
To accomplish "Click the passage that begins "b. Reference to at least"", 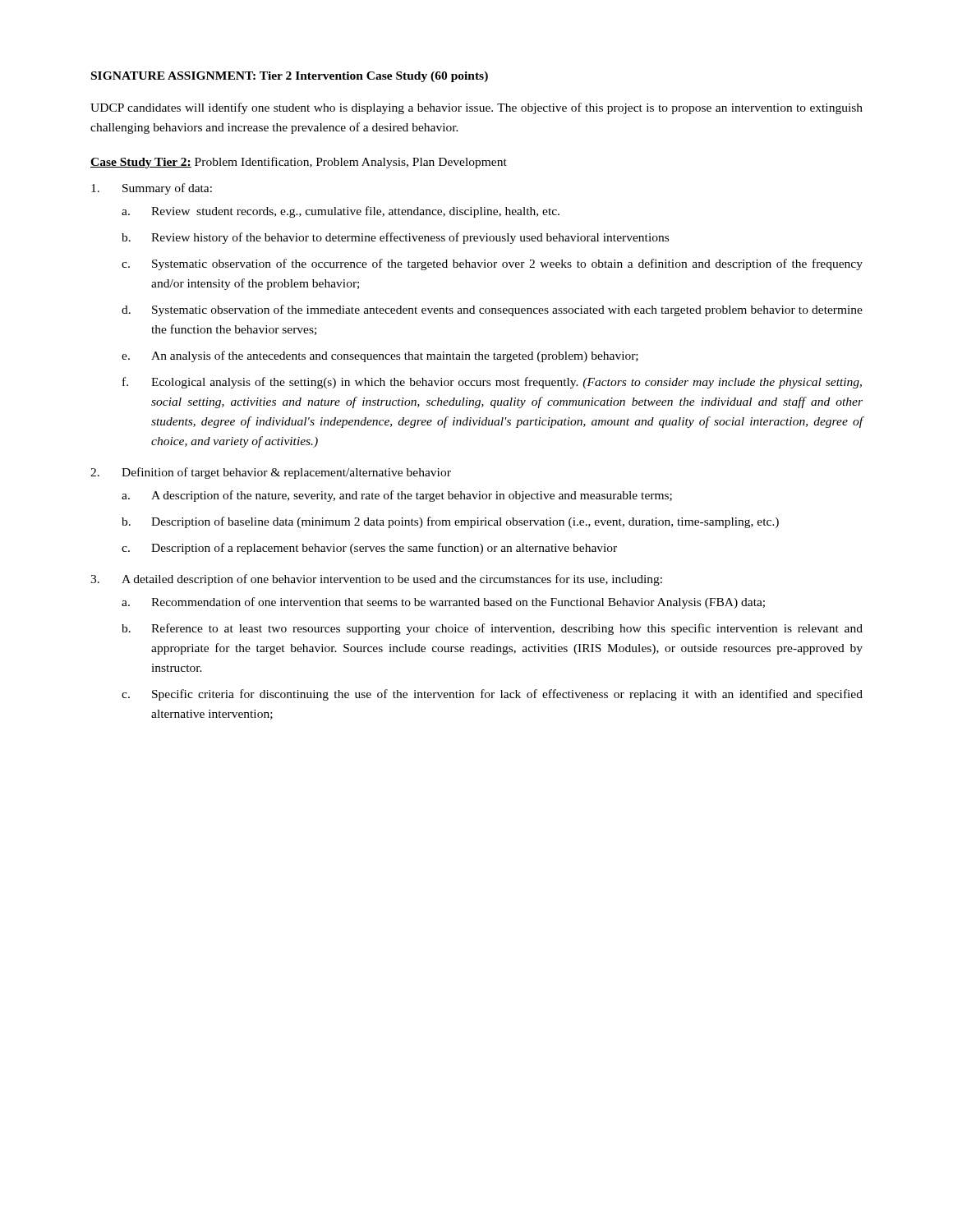I will (x=492, y=648).
